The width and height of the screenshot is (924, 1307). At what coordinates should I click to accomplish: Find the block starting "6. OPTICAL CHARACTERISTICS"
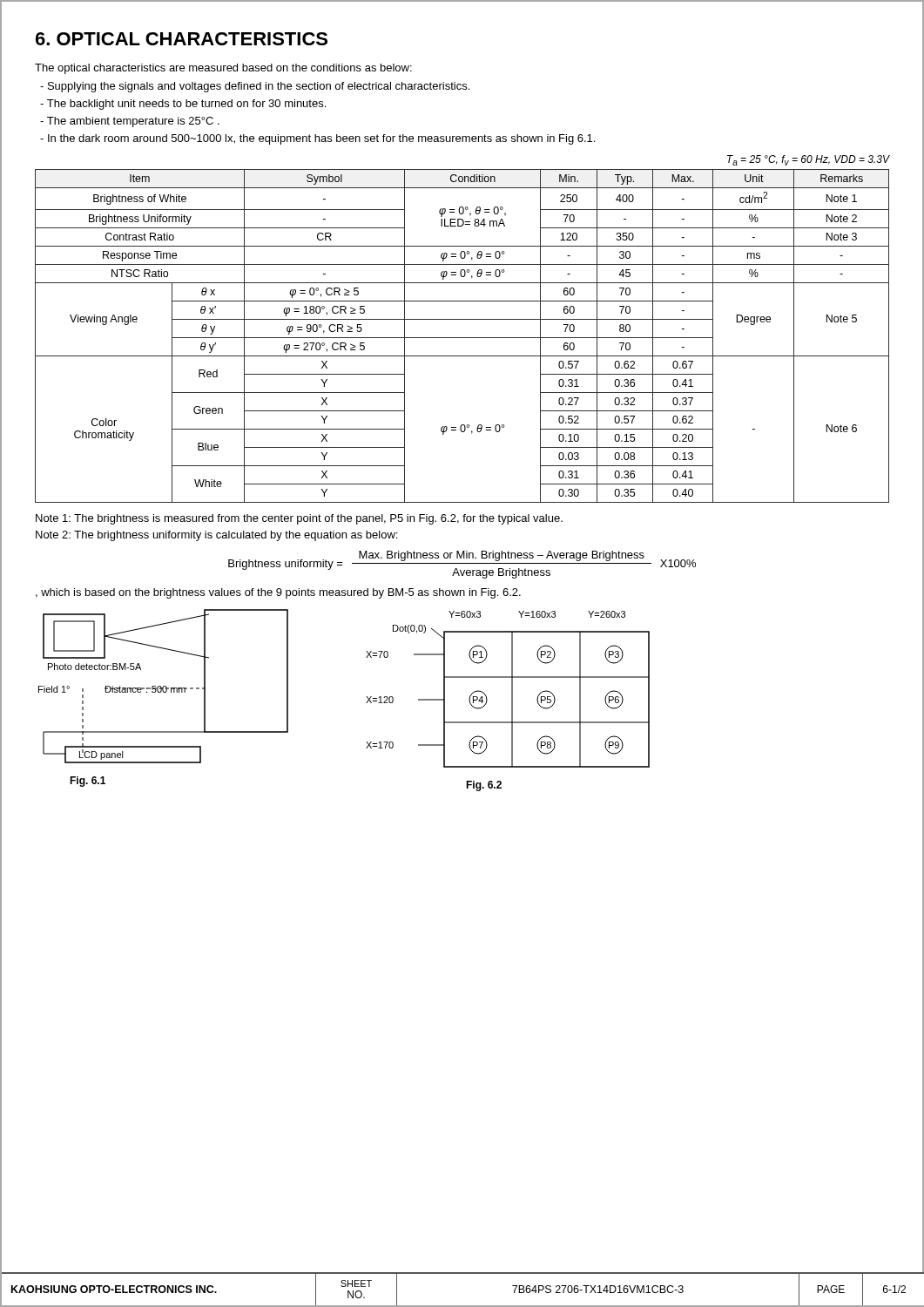(x=182, y=39)
